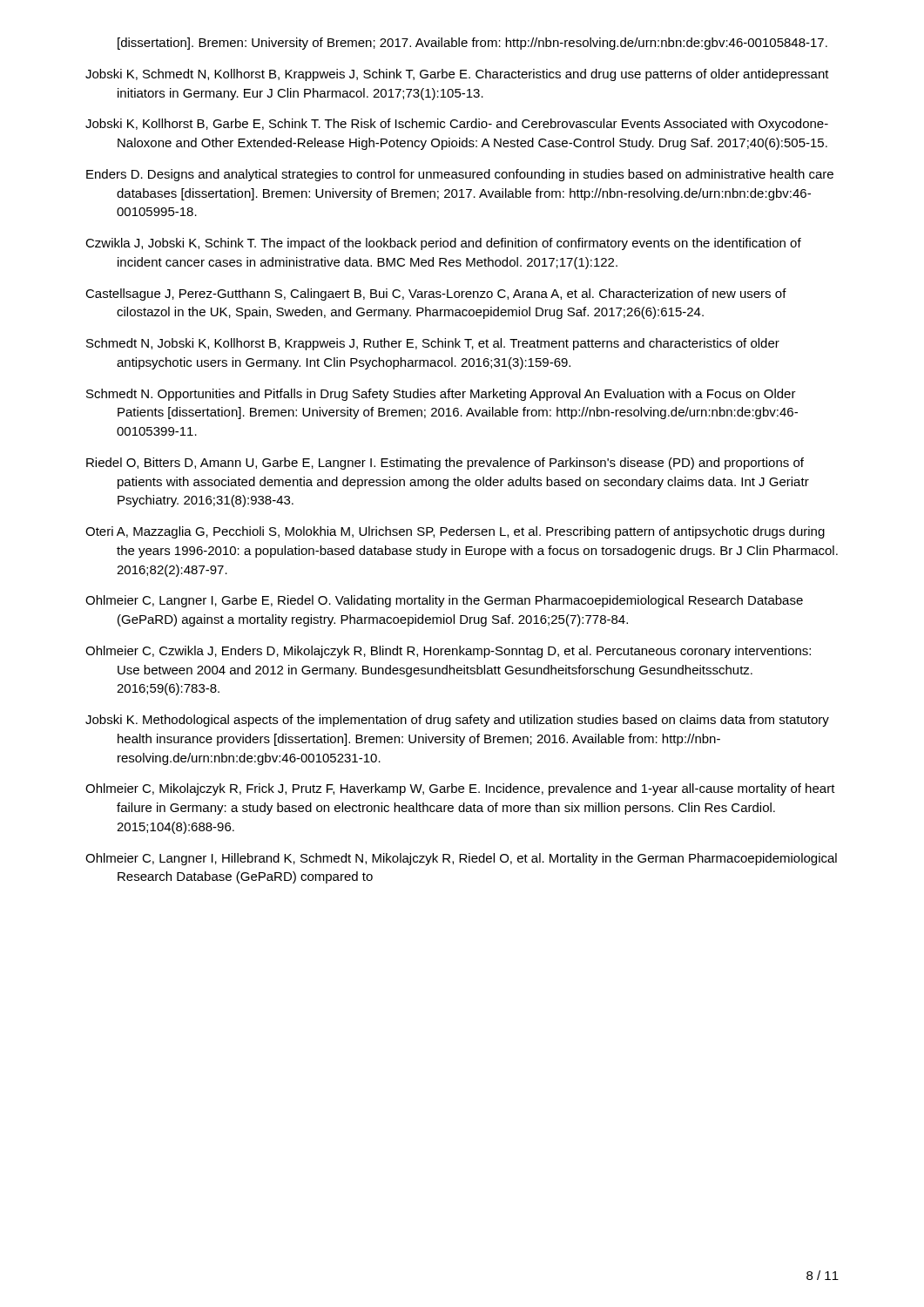This screenshot has width=924, height=1307.
Task: Click on the passage starting "Castellsague J, Perez-Gutthann"
Action: pos(436,302)
